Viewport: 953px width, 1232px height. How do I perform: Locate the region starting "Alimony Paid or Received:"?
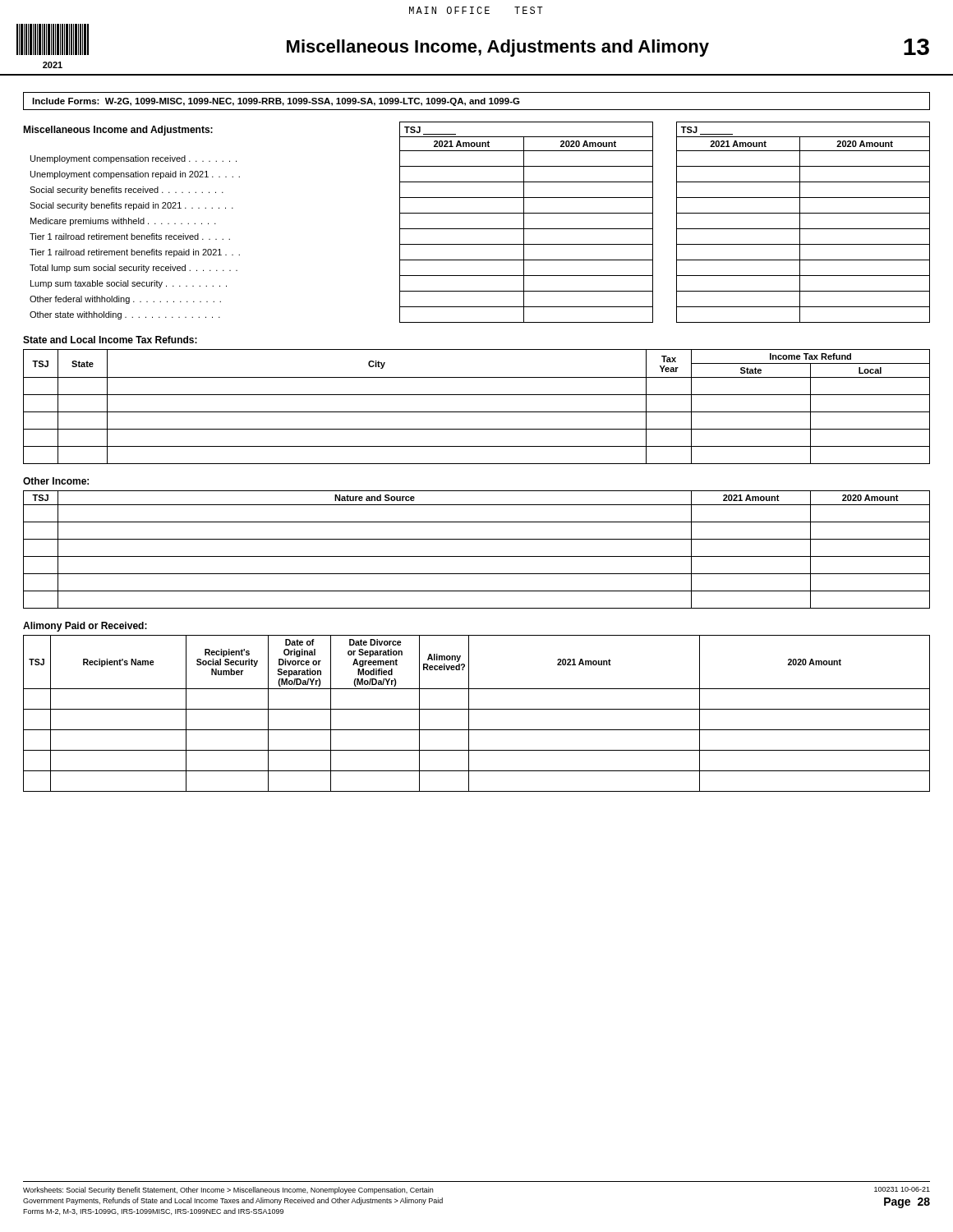pos(85,626)
